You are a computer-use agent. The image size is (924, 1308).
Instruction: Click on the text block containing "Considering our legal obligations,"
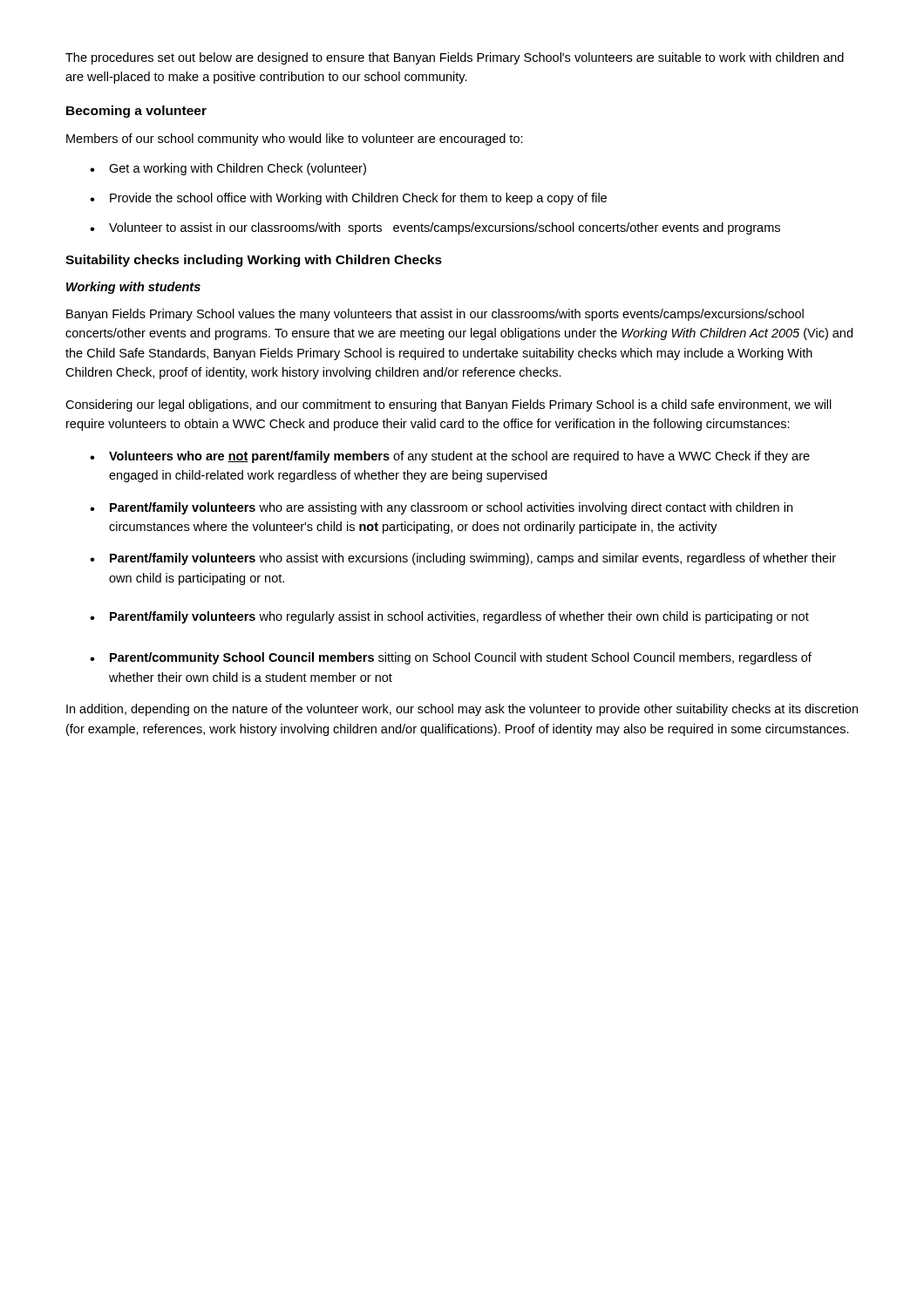pyautogui.click(x=449, y=414)
